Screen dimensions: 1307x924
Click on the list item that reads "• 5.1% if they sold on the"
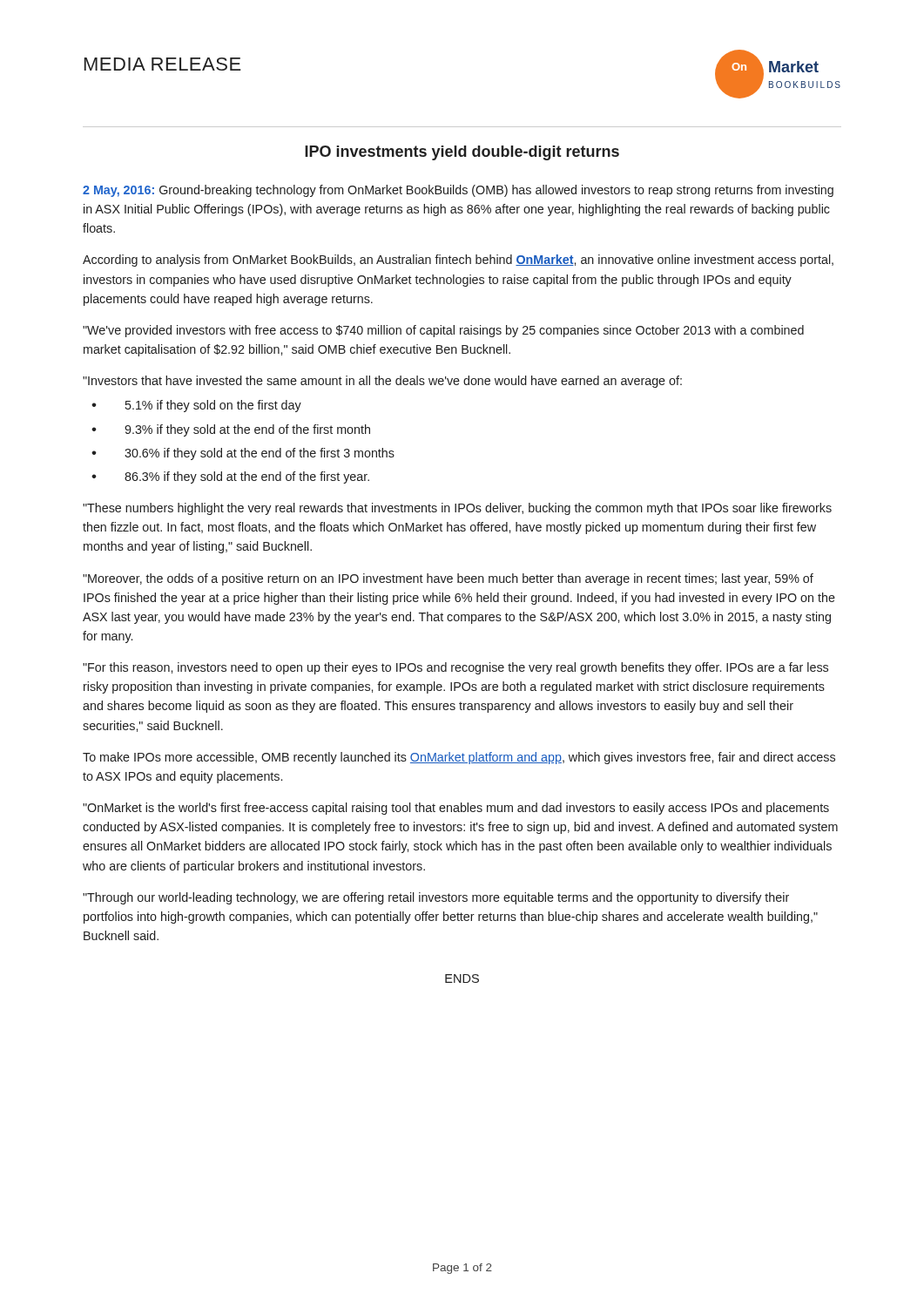[x=196, y=406]
